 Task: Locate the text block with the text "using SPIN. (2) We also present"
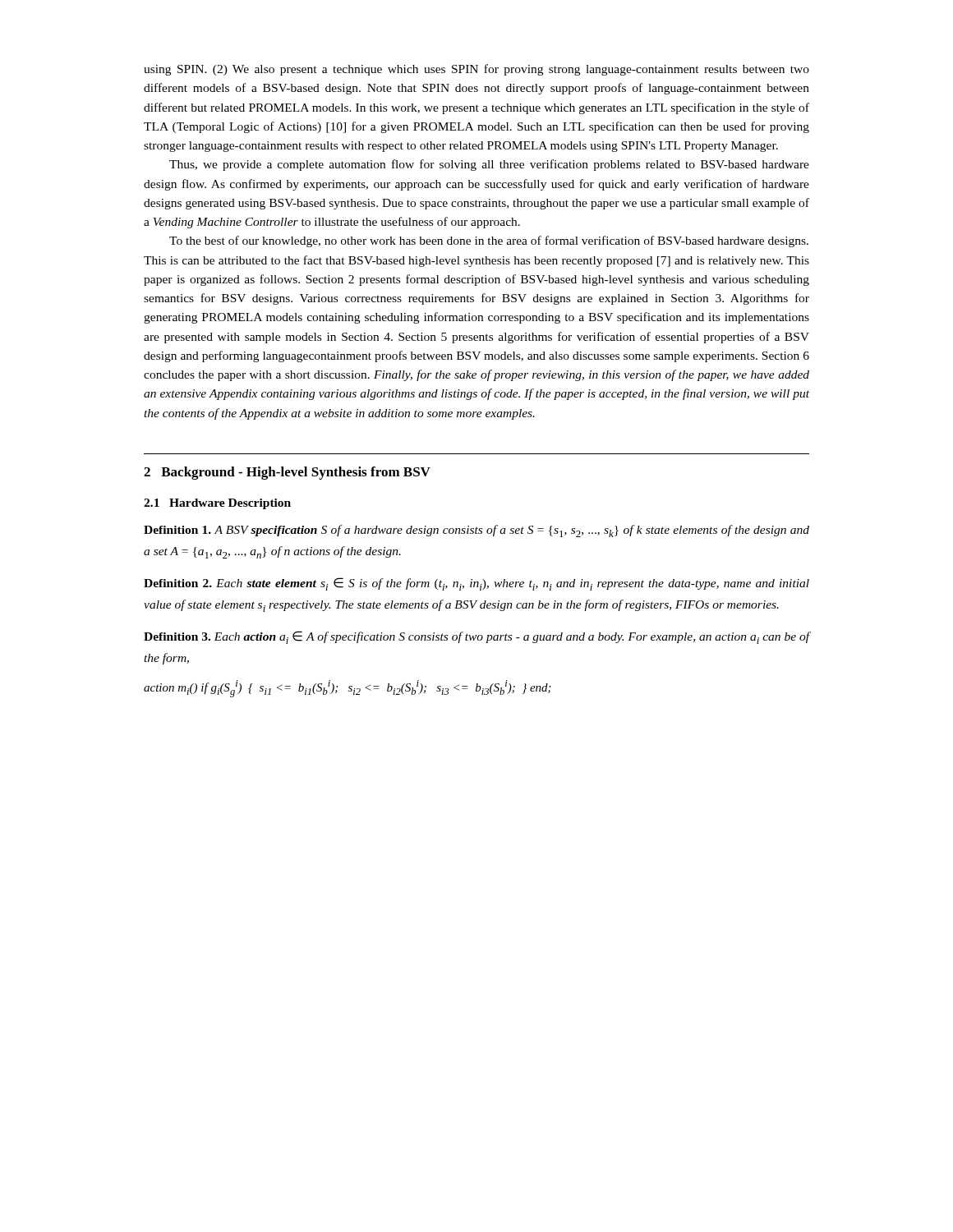pyautogui.click(x=476, y=107)
